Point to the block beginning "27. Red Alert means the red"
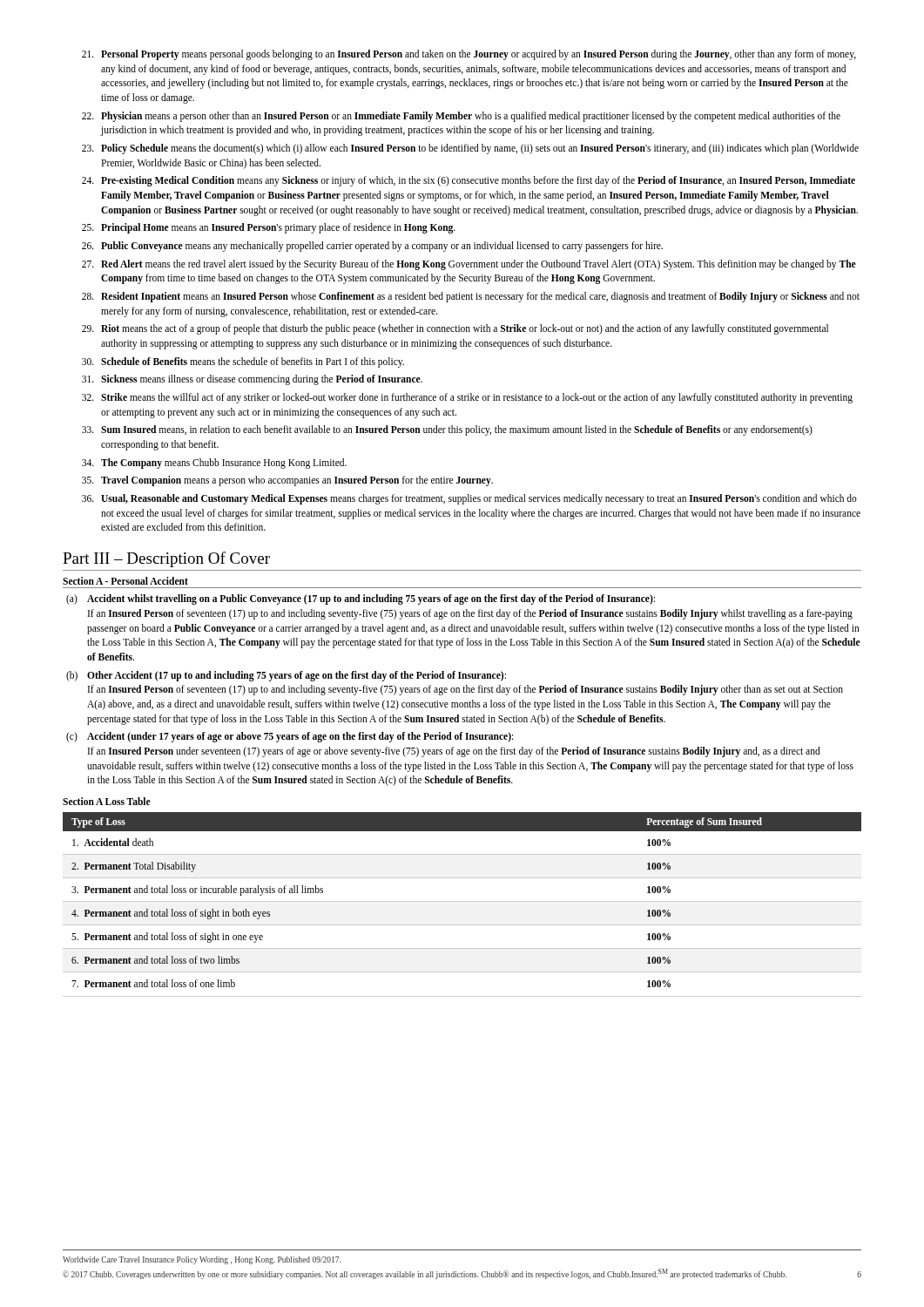The width and height of the screenshot is (924, 1307). [462, 271]
